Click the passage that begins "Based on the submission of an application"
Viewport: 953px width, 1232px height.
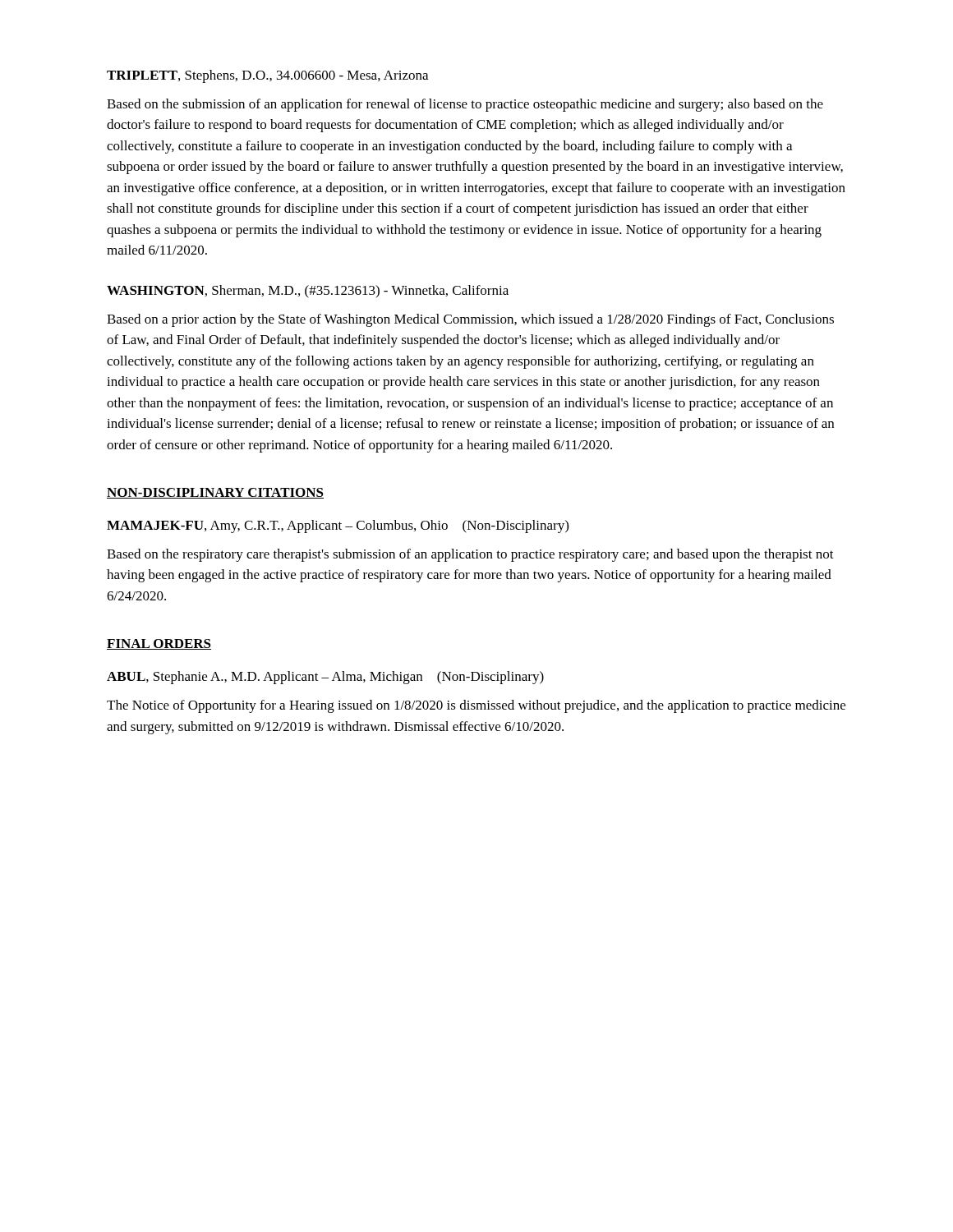(476, 177)
